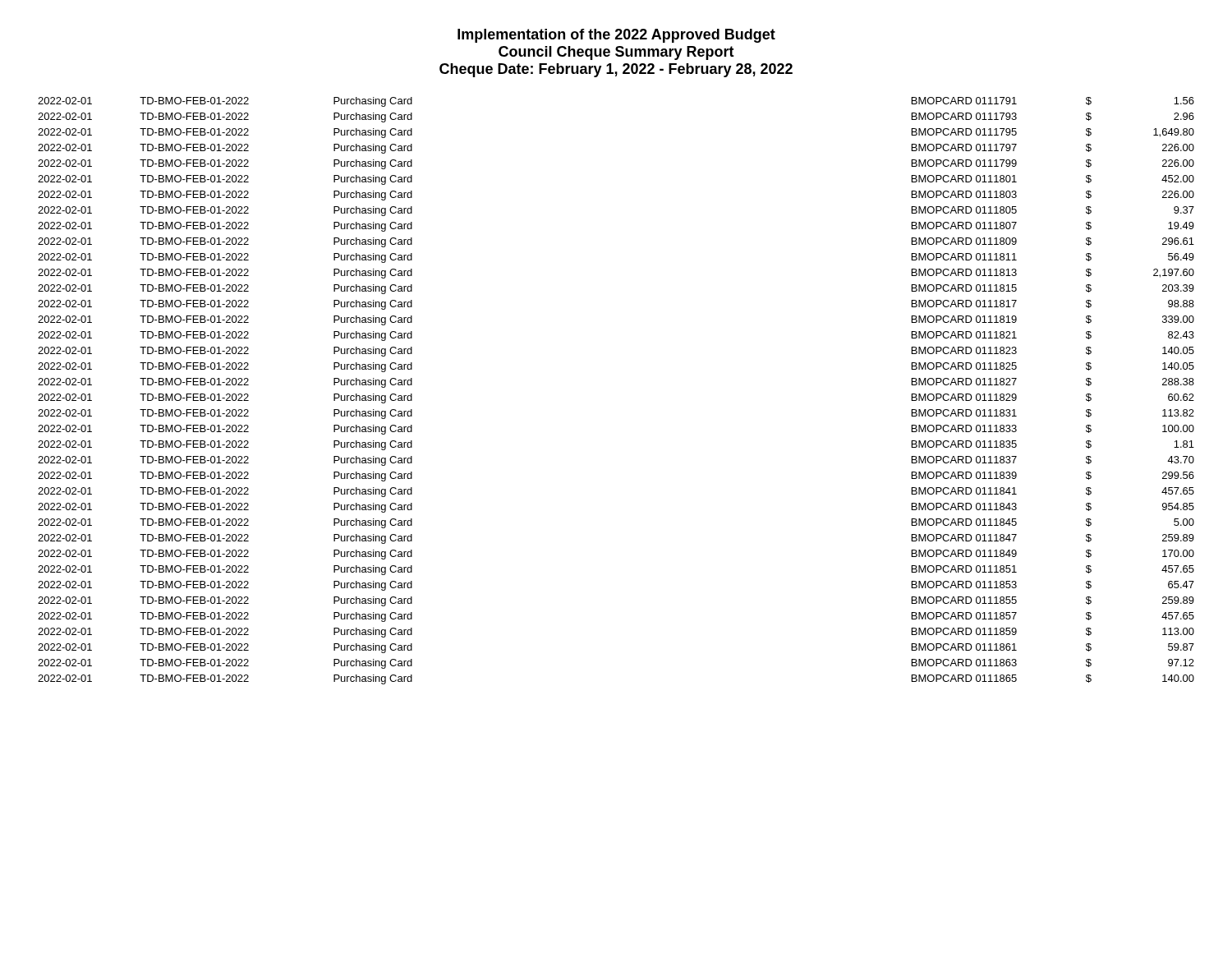Select the text starting "Implementation of the"
1232x953 pixels.
click(x=616, y=52)
